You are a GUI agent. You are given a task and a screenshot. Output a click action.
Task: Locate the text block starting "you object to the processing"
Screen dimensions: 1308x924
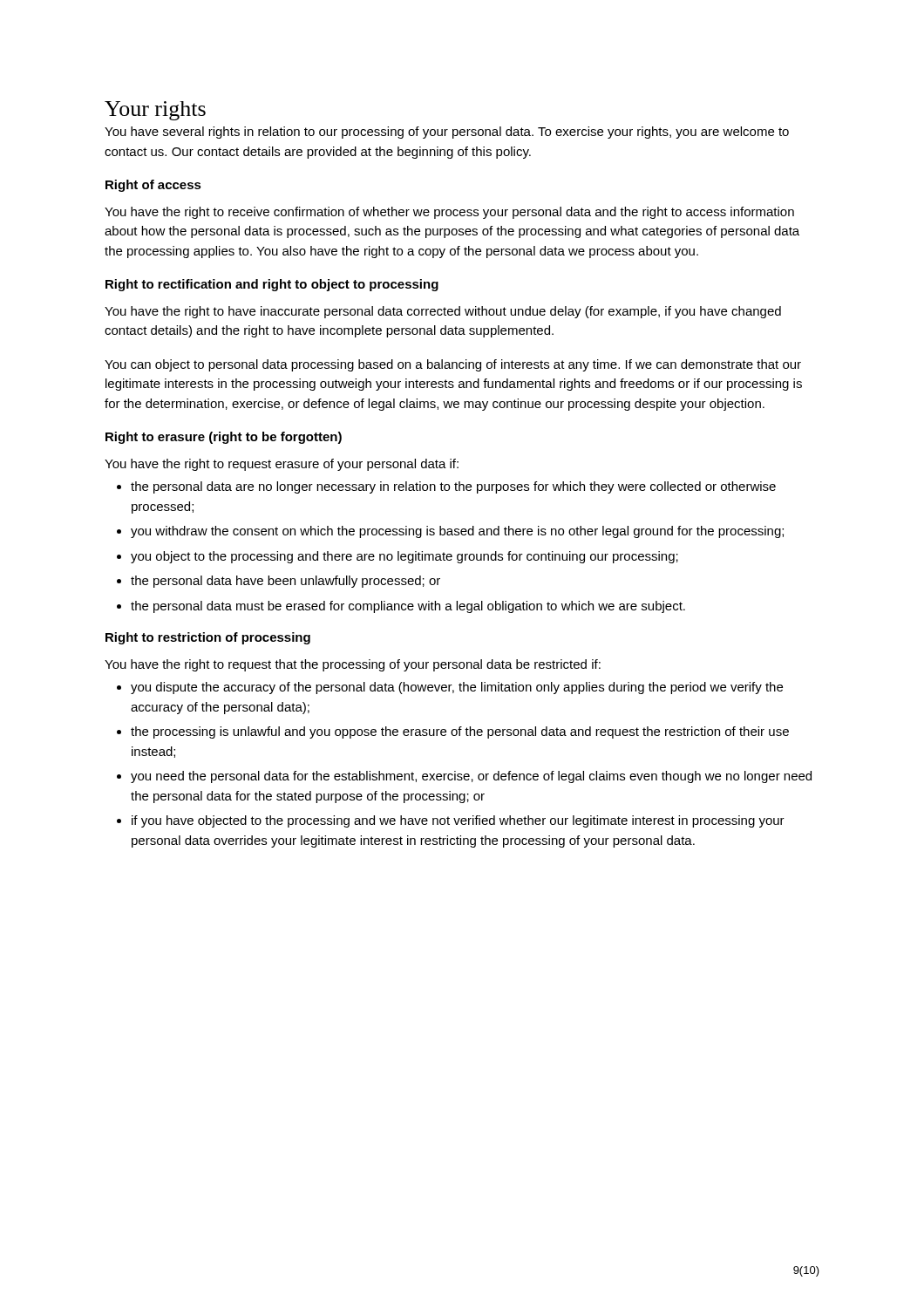[405, 555]
